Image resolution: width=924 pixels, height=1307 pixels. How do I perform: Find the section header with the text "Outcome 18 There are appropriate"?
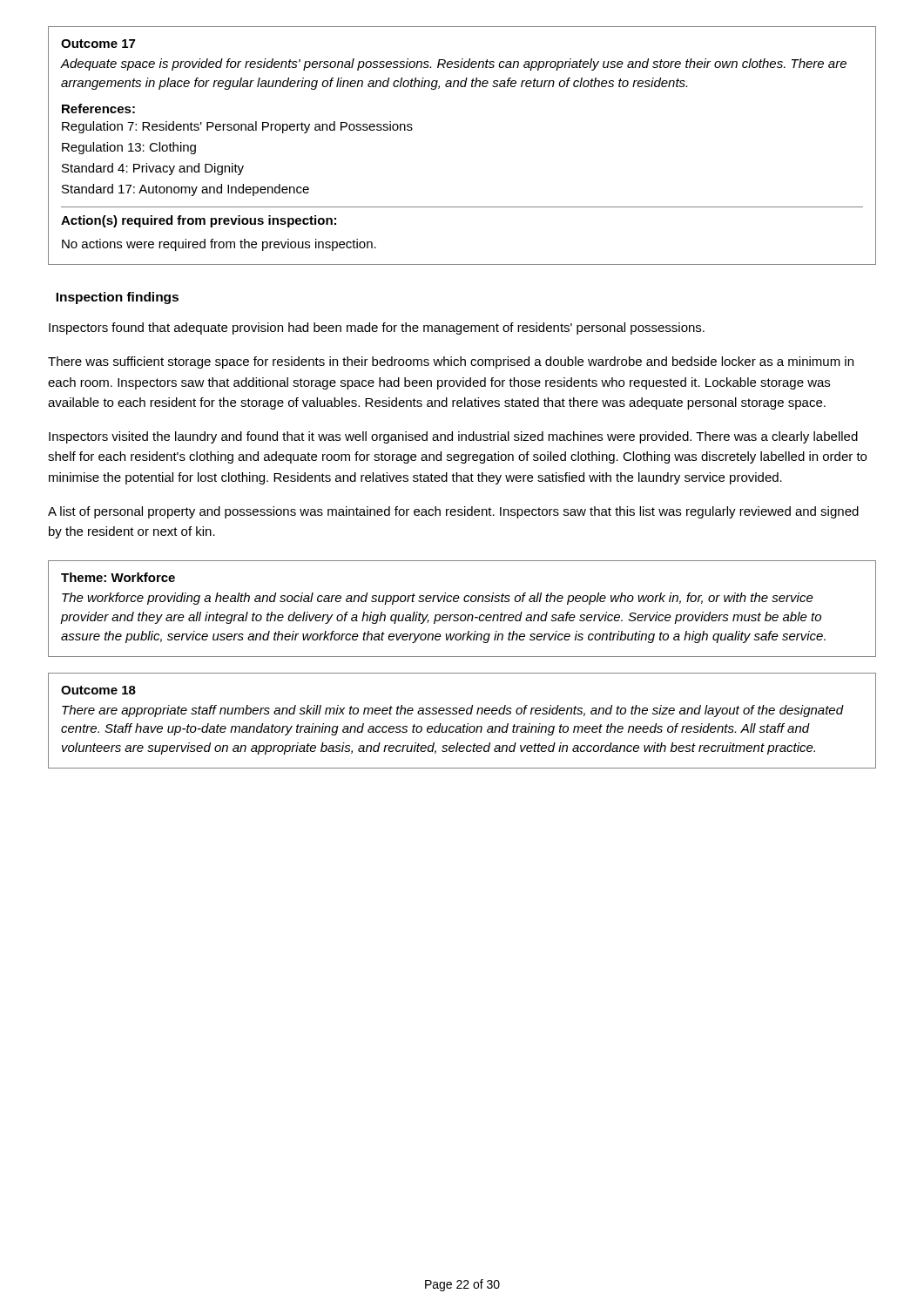pos(462,719)
